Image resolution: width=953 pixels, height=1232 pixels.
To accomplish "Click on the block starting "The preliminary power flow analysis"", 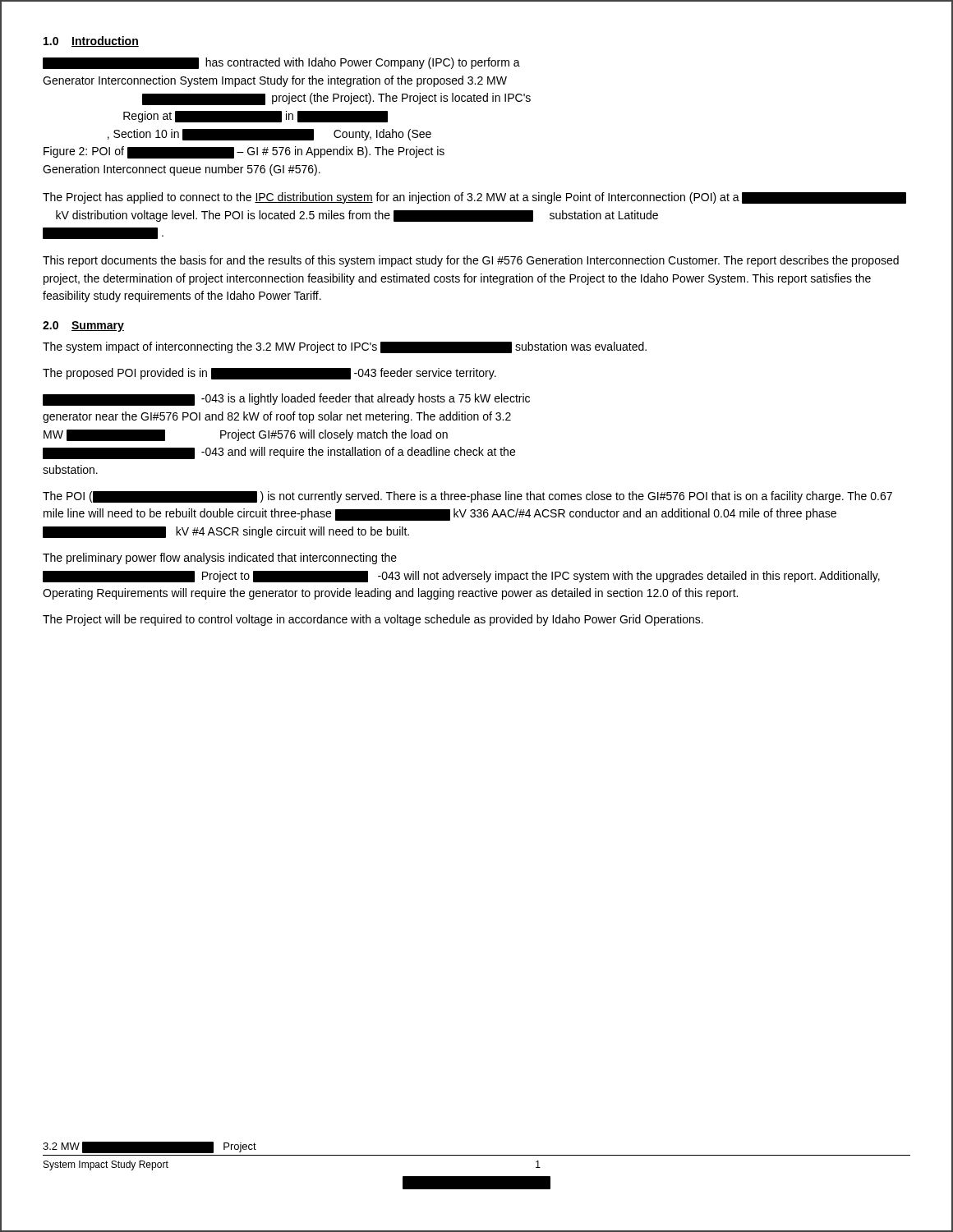I will 462,575.
